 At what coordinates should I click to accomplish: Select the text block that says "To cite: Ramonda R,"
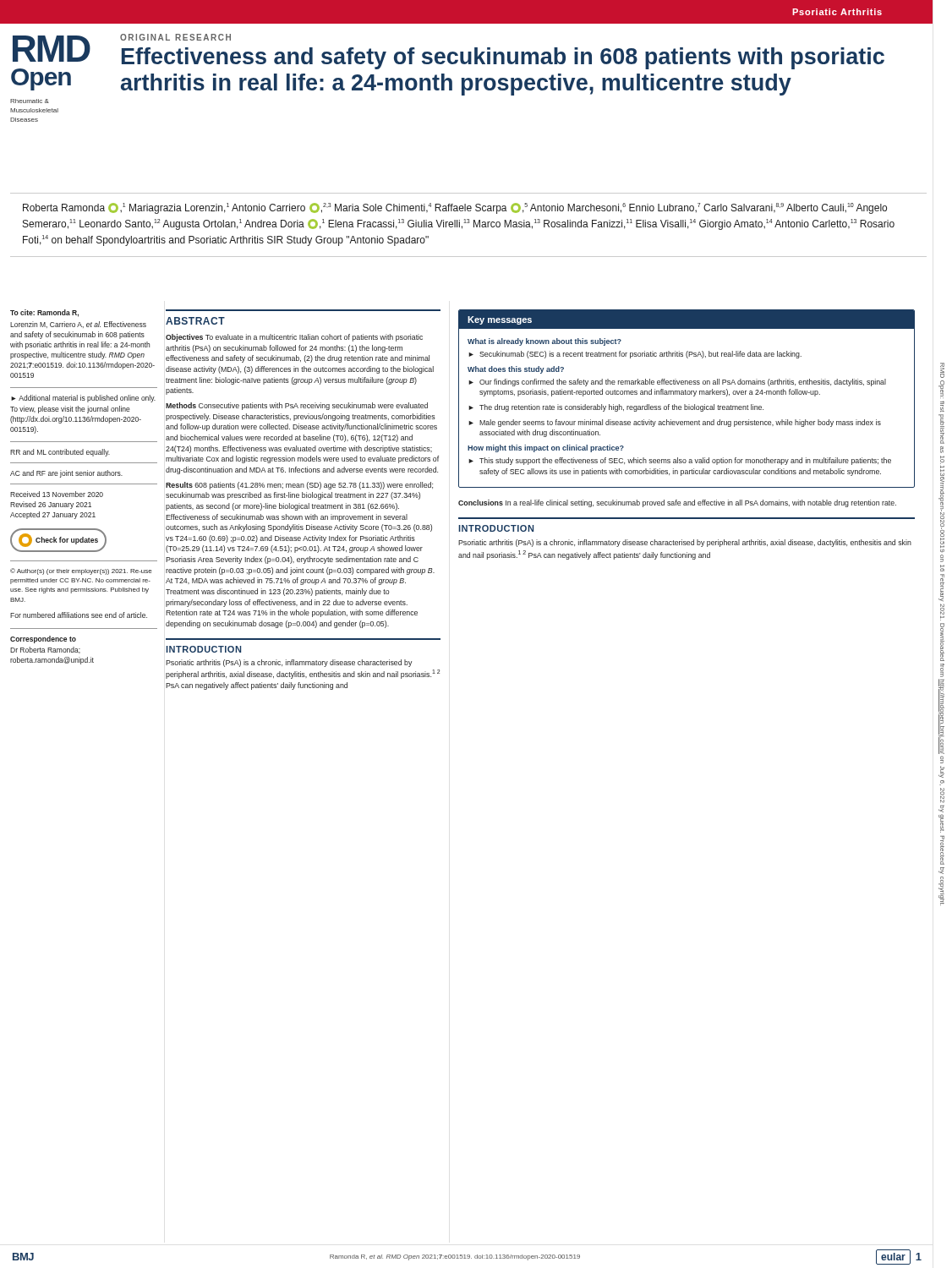pos(84,487)
